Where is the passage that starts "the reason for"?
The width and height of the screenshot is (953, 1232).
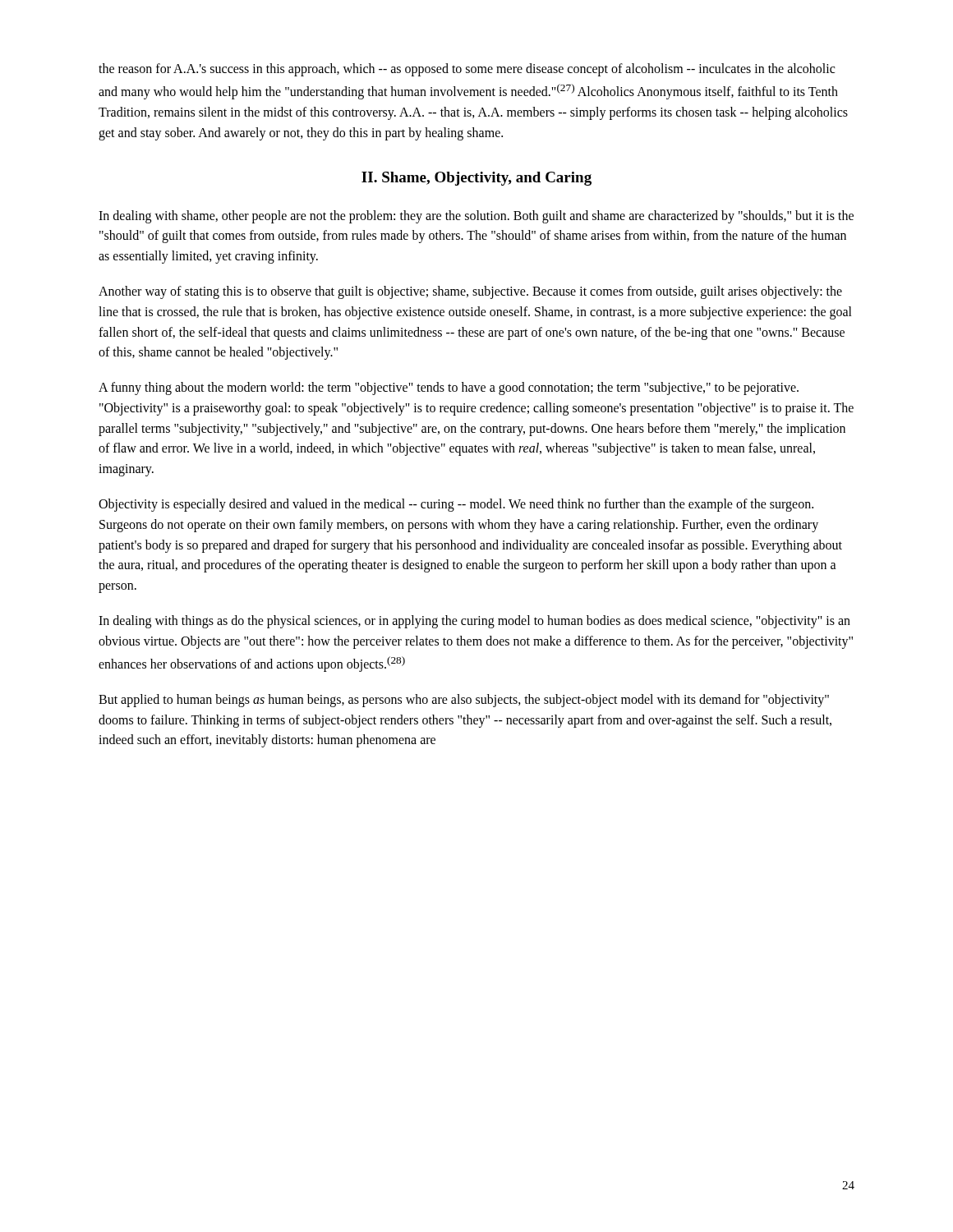coord(473,100)
